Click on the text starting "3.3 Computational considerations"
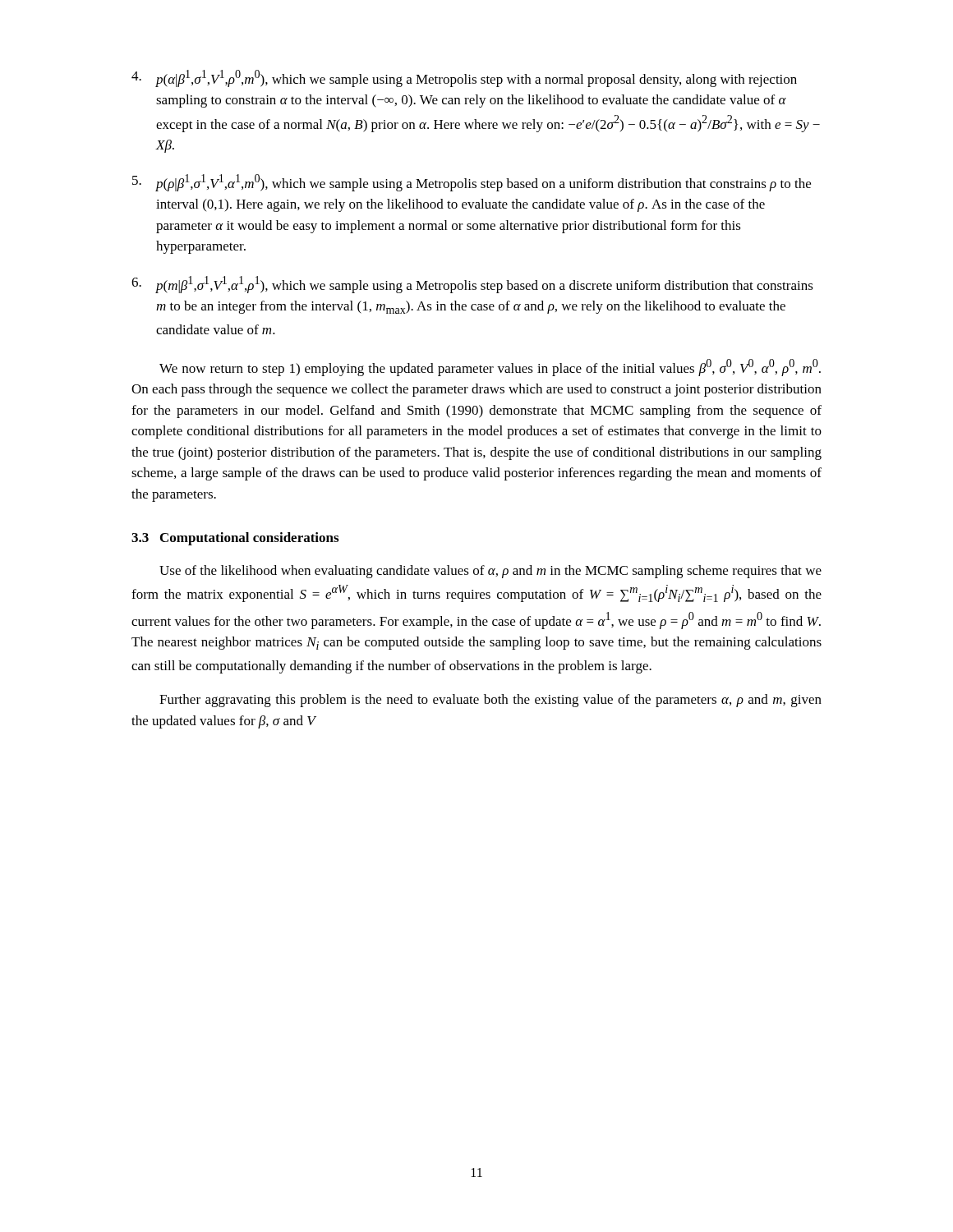Image resolution: width=953 pixels, height=1232 pixels. coord(235,538)
